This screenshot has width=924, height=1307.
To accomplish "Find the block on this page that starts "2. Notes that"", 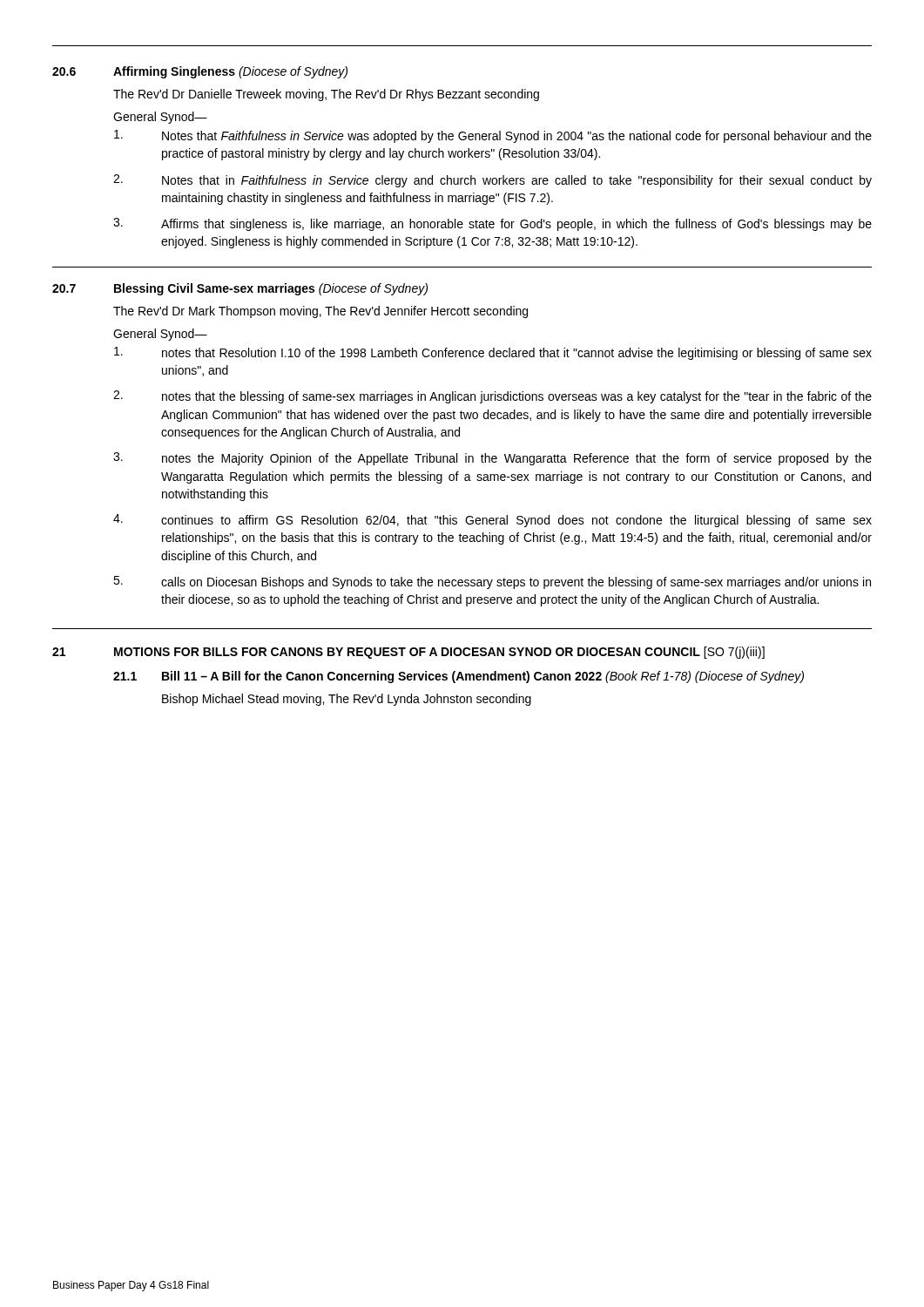I will [x=492, y=189].
